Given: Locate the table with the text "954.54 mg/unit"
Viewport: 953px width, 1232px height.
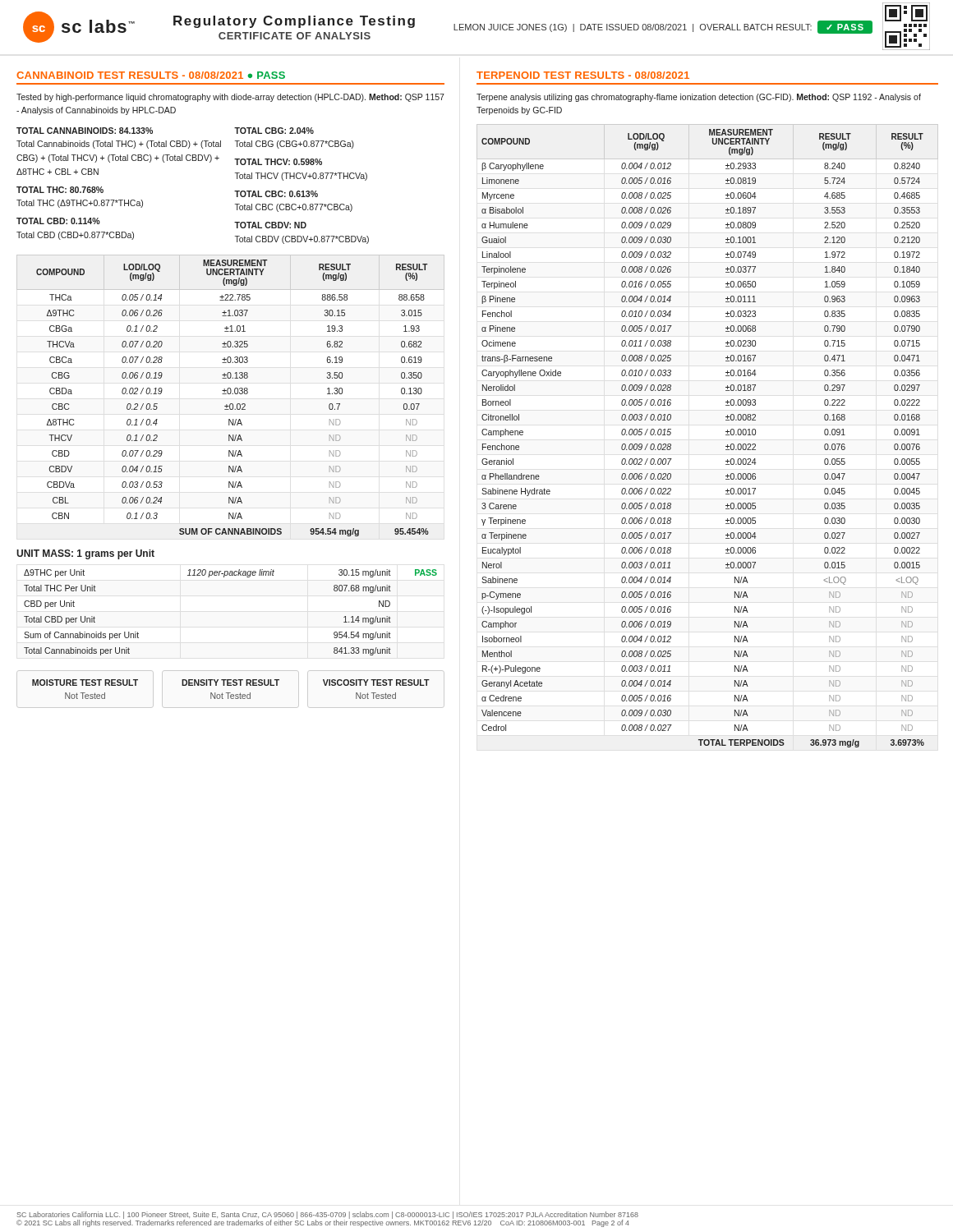Looking at the screenshot, I should click(230, 611).
